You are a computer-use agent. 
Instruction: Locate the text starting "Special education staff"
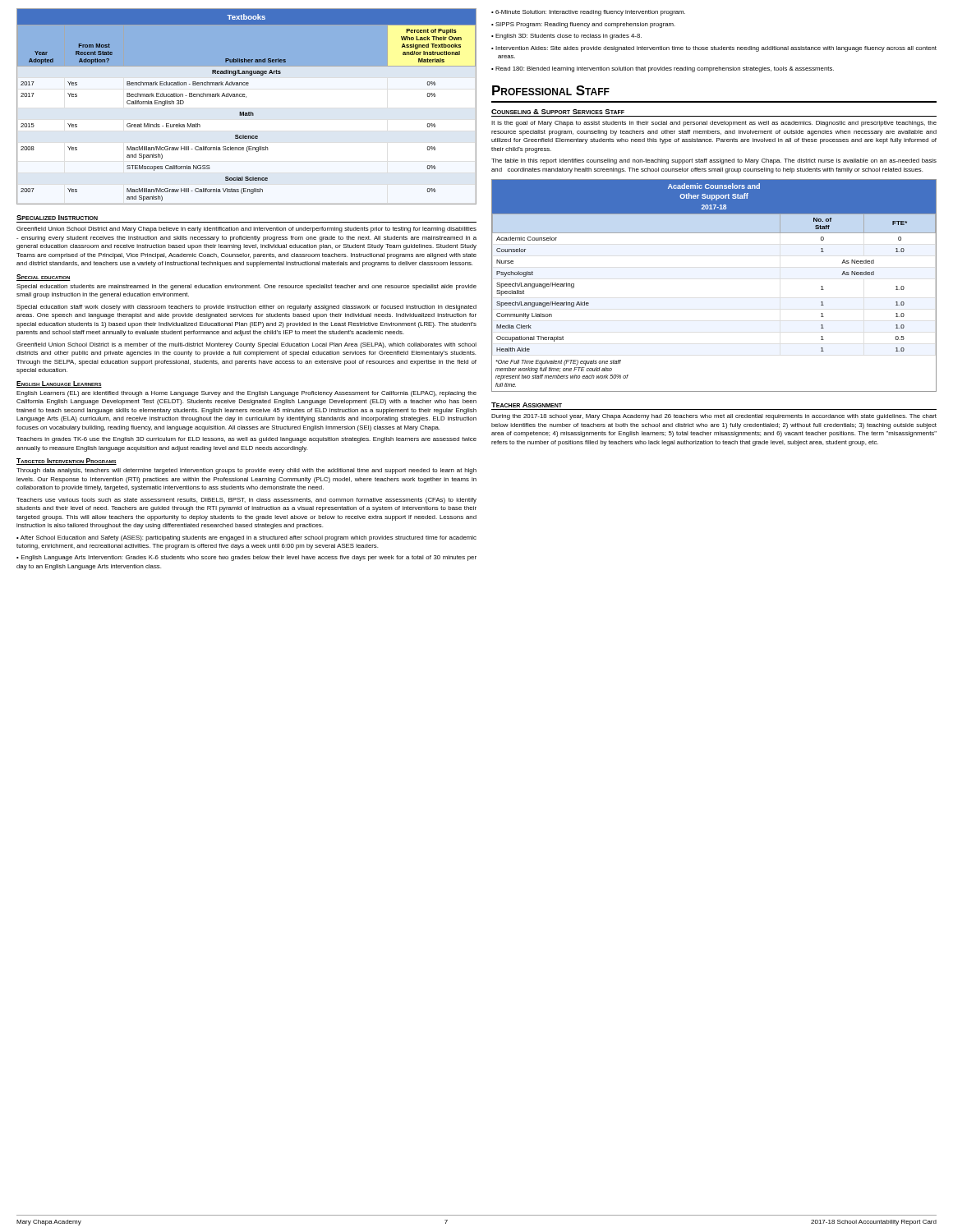[x=246, y=319]
